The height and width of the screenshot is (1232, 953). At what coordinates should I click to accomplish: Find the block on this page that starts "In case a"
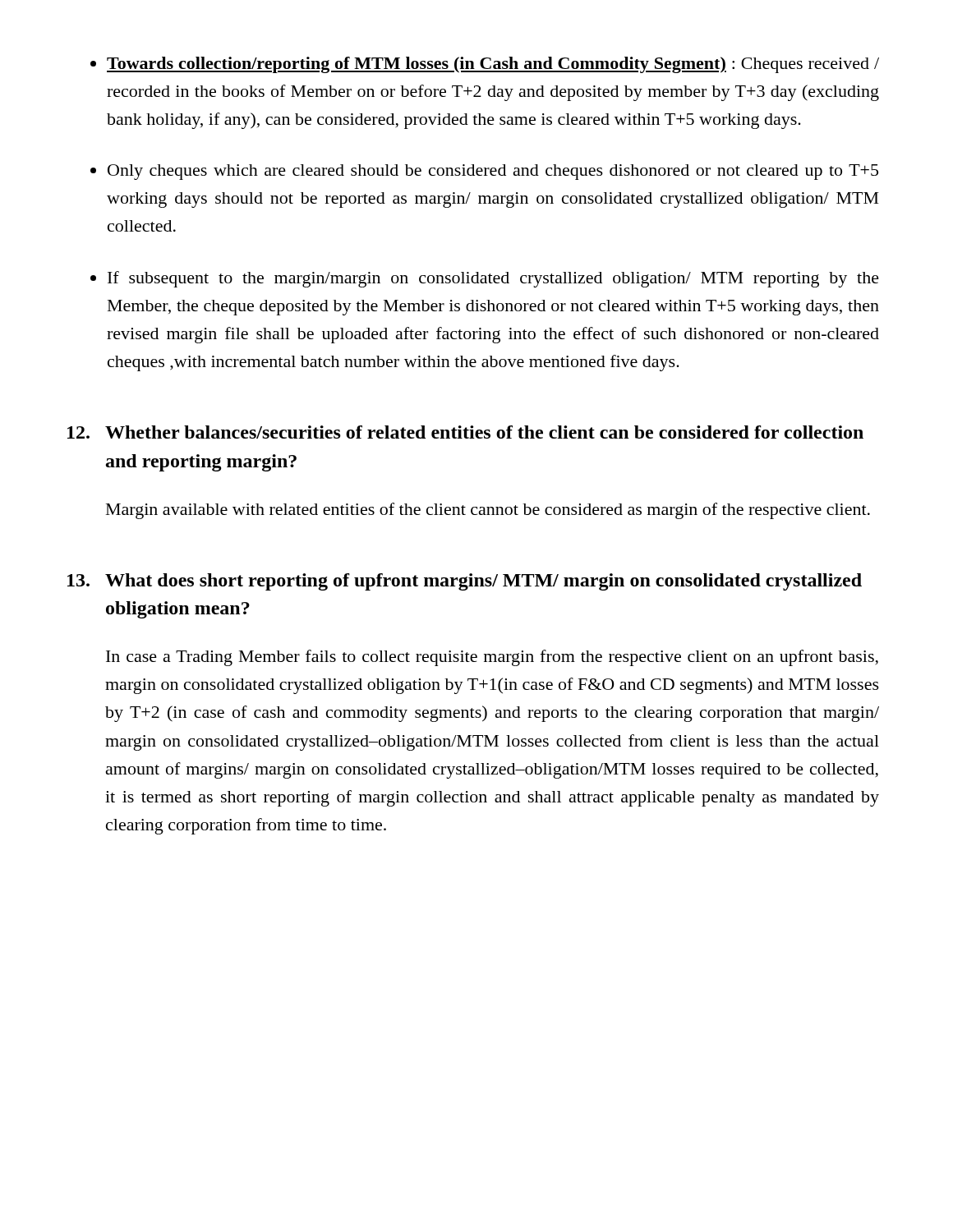pos(492,740)
